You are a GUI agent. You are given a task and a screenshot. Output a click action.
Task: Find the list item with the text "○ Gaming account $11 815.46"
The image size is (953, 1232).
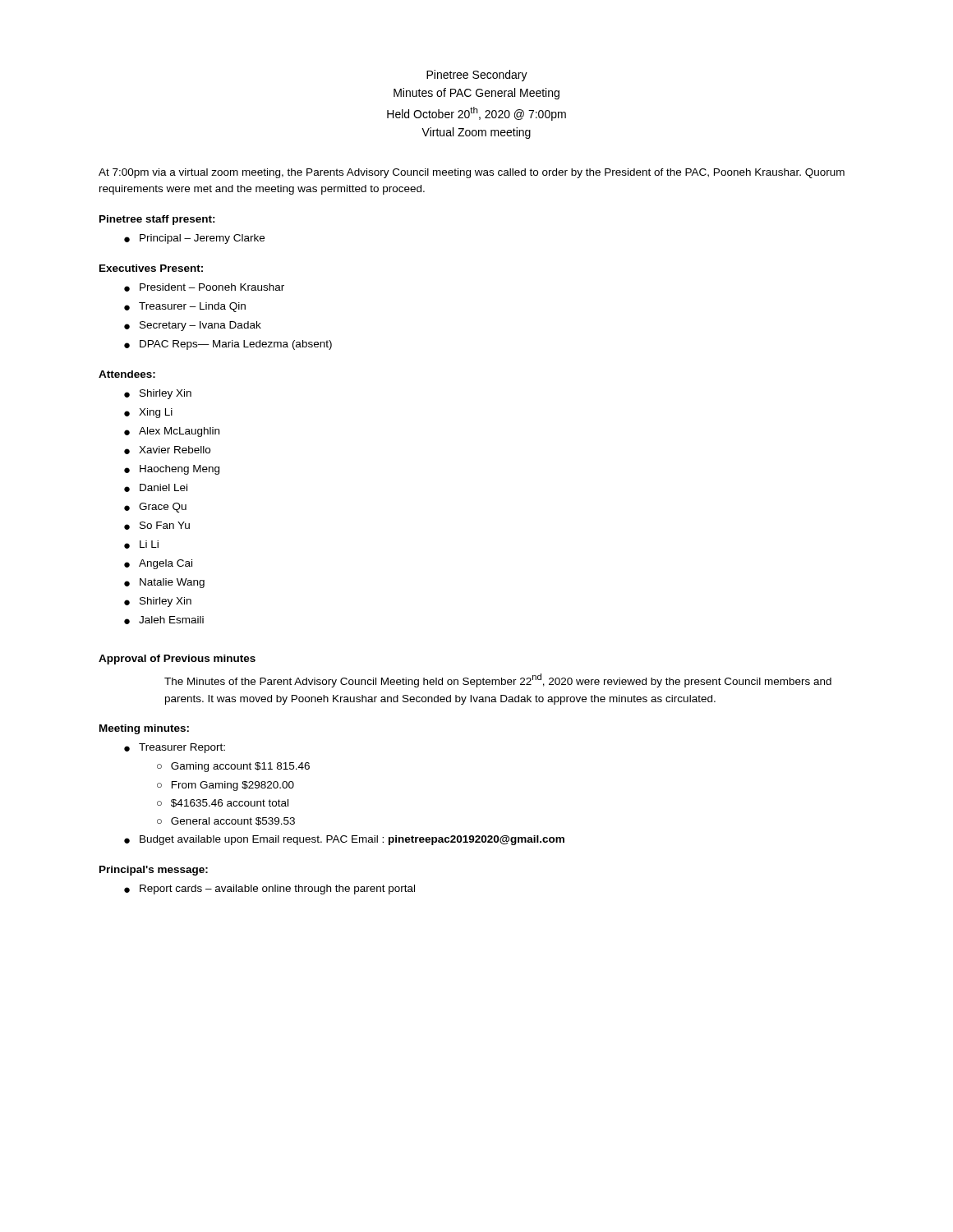(x=233, y=767)
